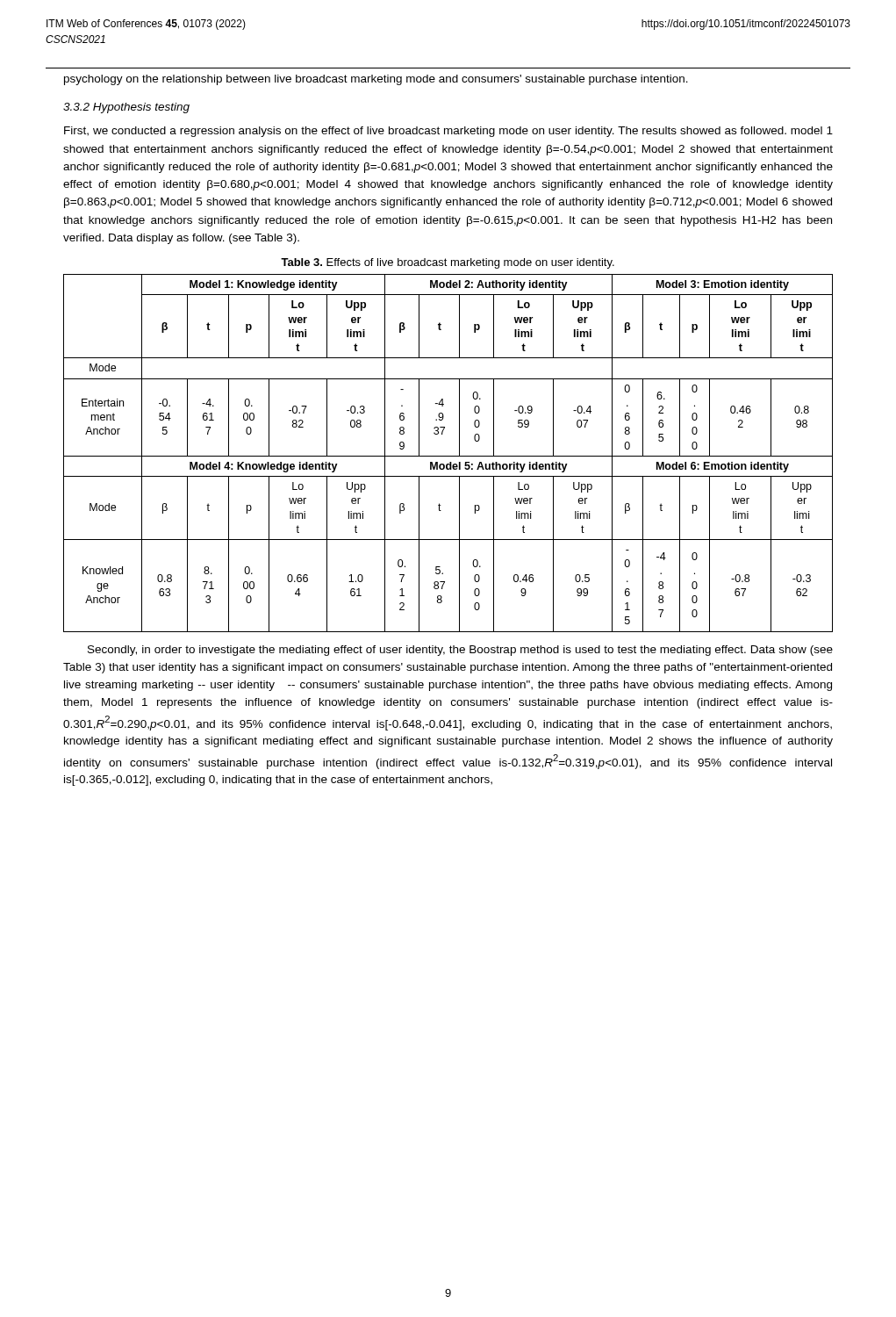Select the passage starting "psychology on the relationship between live broadcast"

(448, 79)
